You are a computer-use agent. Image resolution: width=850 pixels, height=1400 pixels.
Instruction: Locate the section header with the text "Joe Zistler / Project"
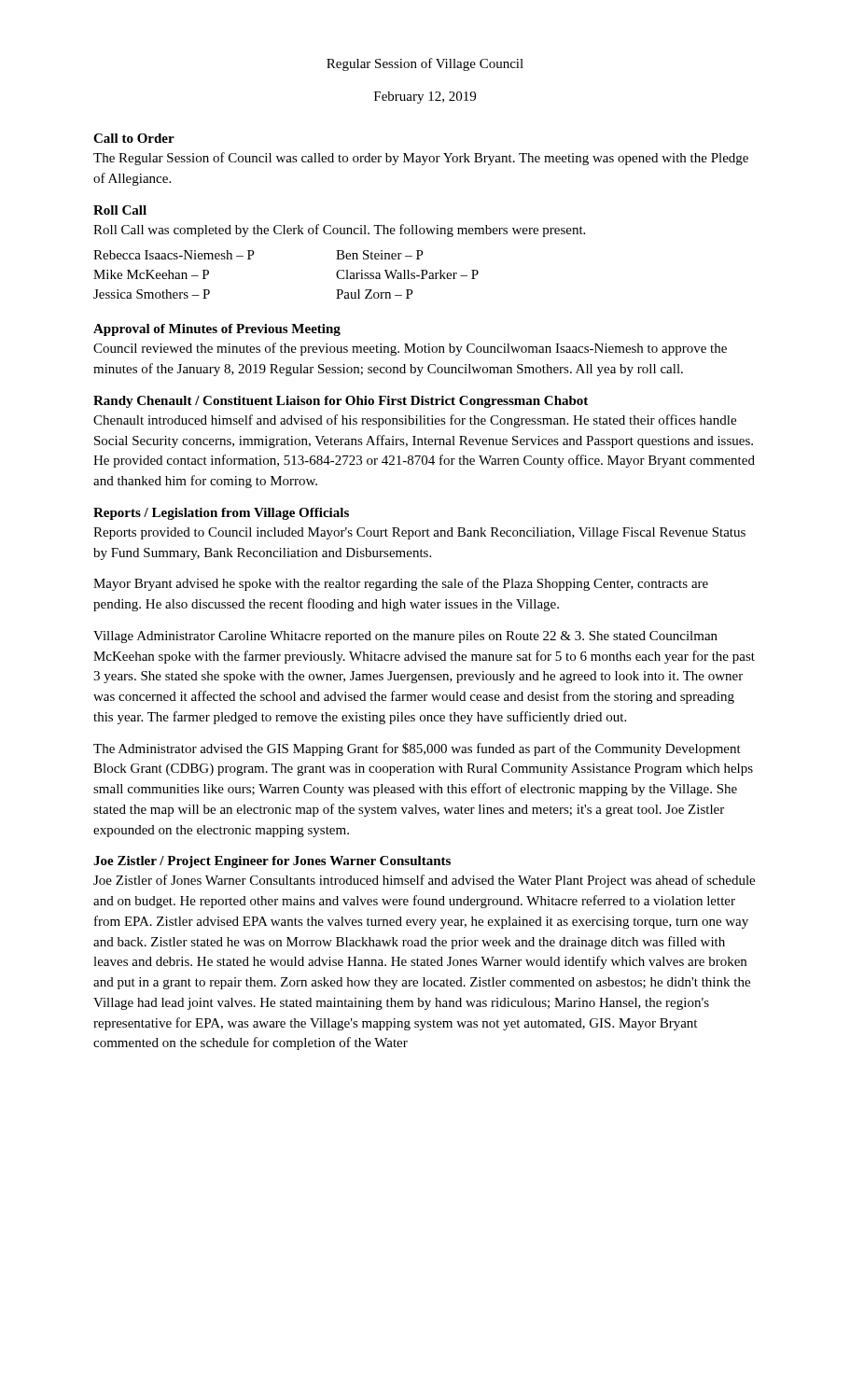(272, 861)
